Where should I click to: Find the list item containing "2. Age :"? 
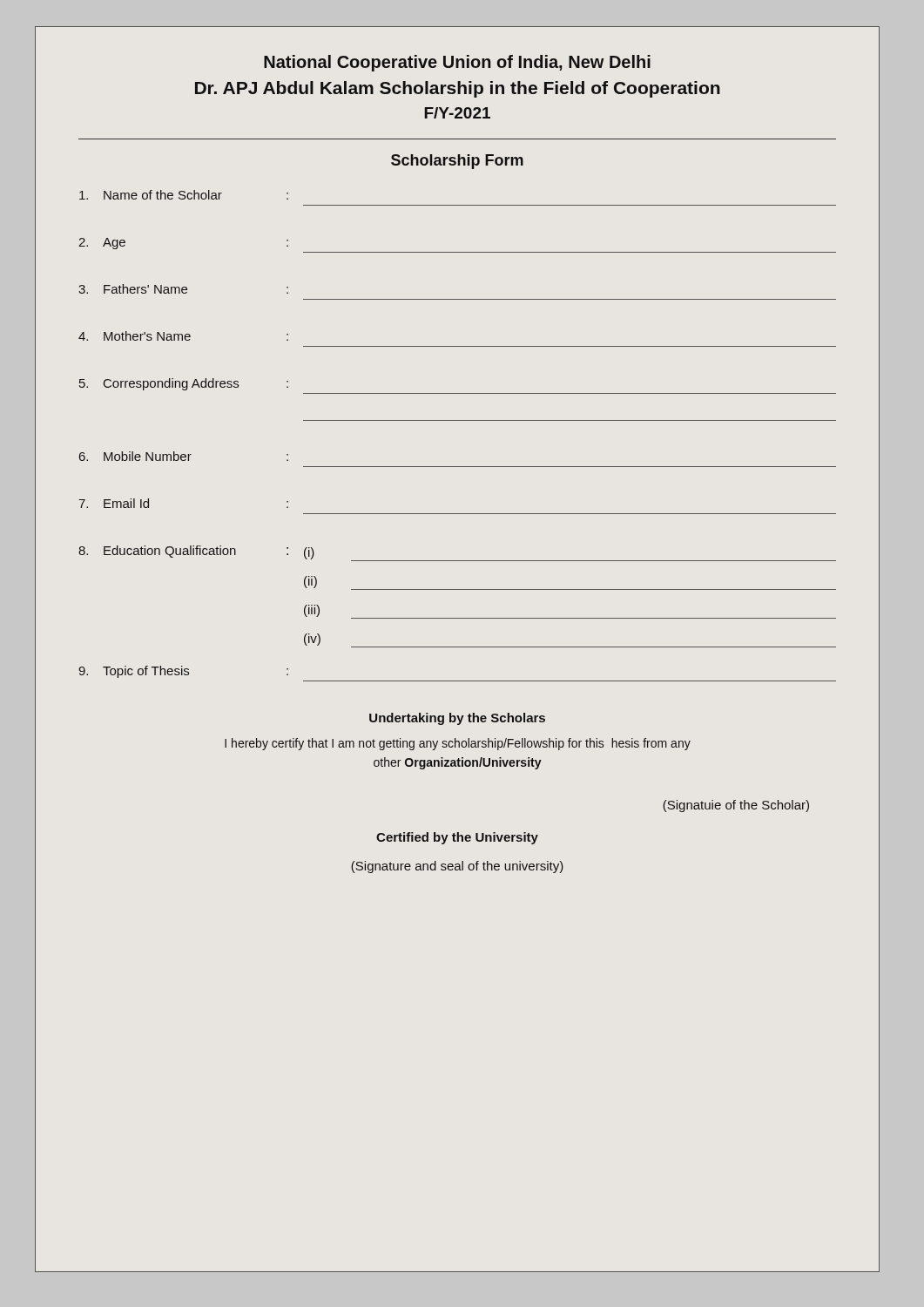coord(457,246)
